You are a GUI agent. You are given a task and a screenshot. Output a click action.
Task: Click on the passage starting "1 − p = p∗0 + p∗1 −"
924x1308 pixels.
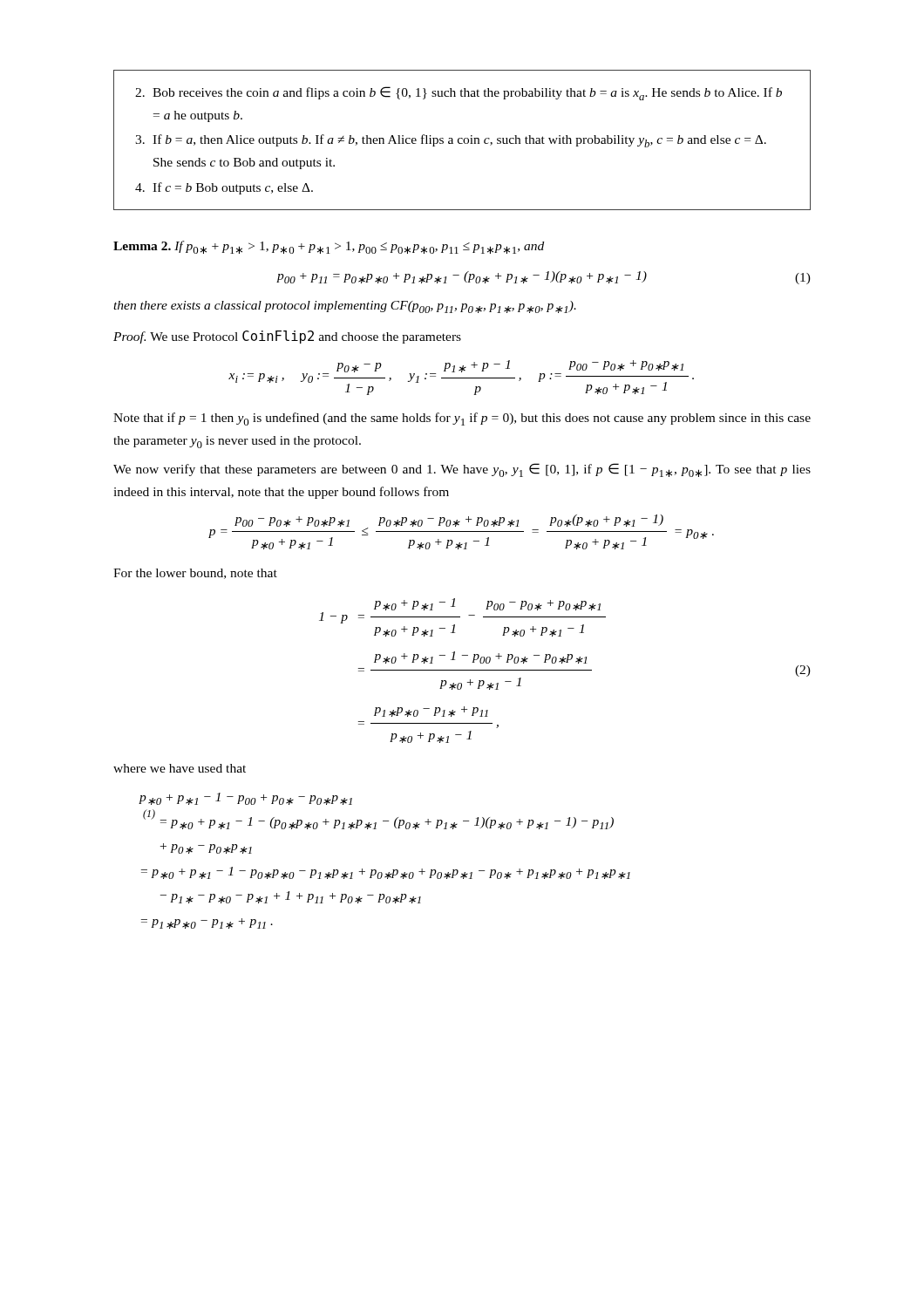[564, 670]
